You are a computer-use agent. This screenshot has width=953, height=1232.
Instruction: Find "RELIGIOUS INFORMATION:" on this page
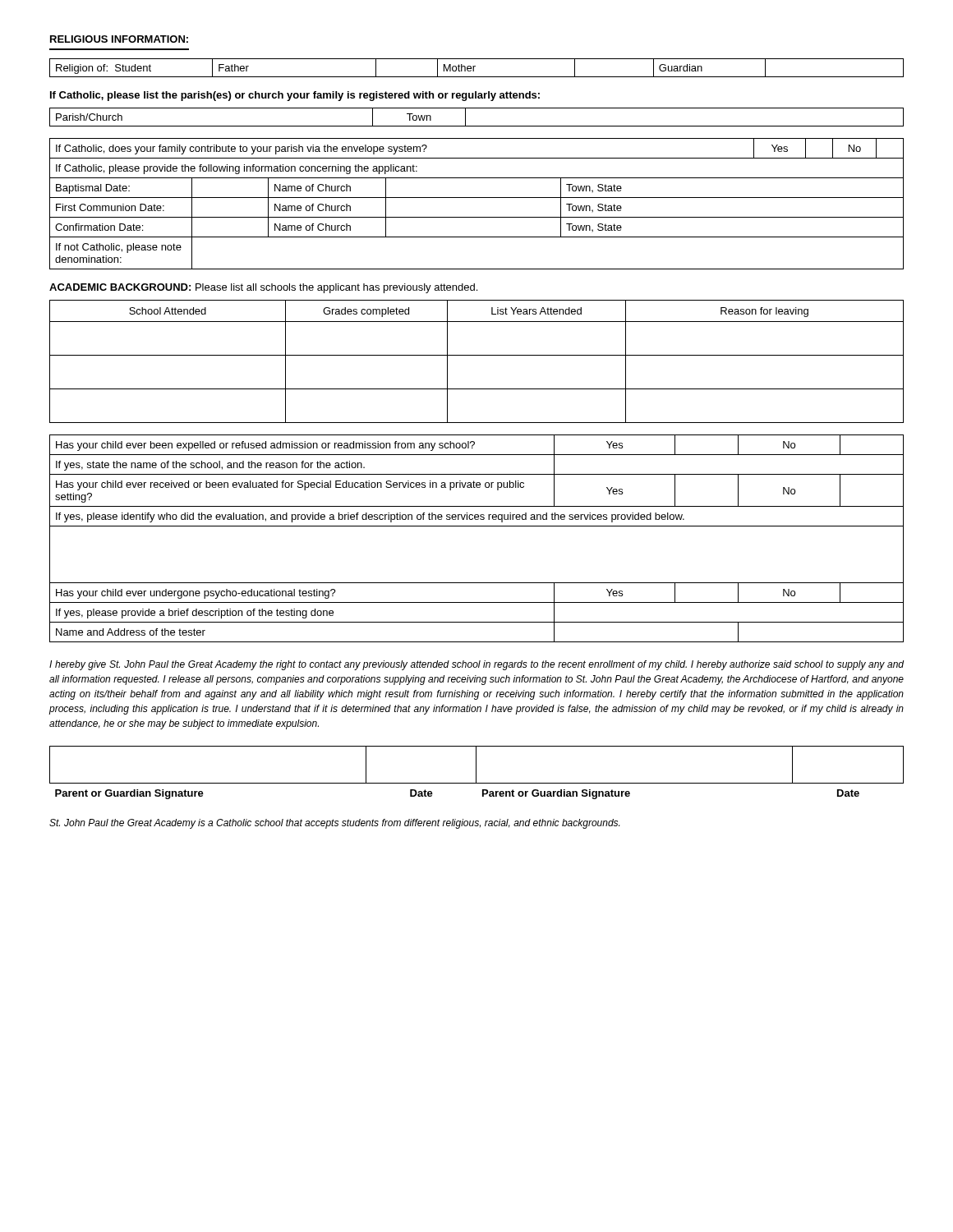119,39
